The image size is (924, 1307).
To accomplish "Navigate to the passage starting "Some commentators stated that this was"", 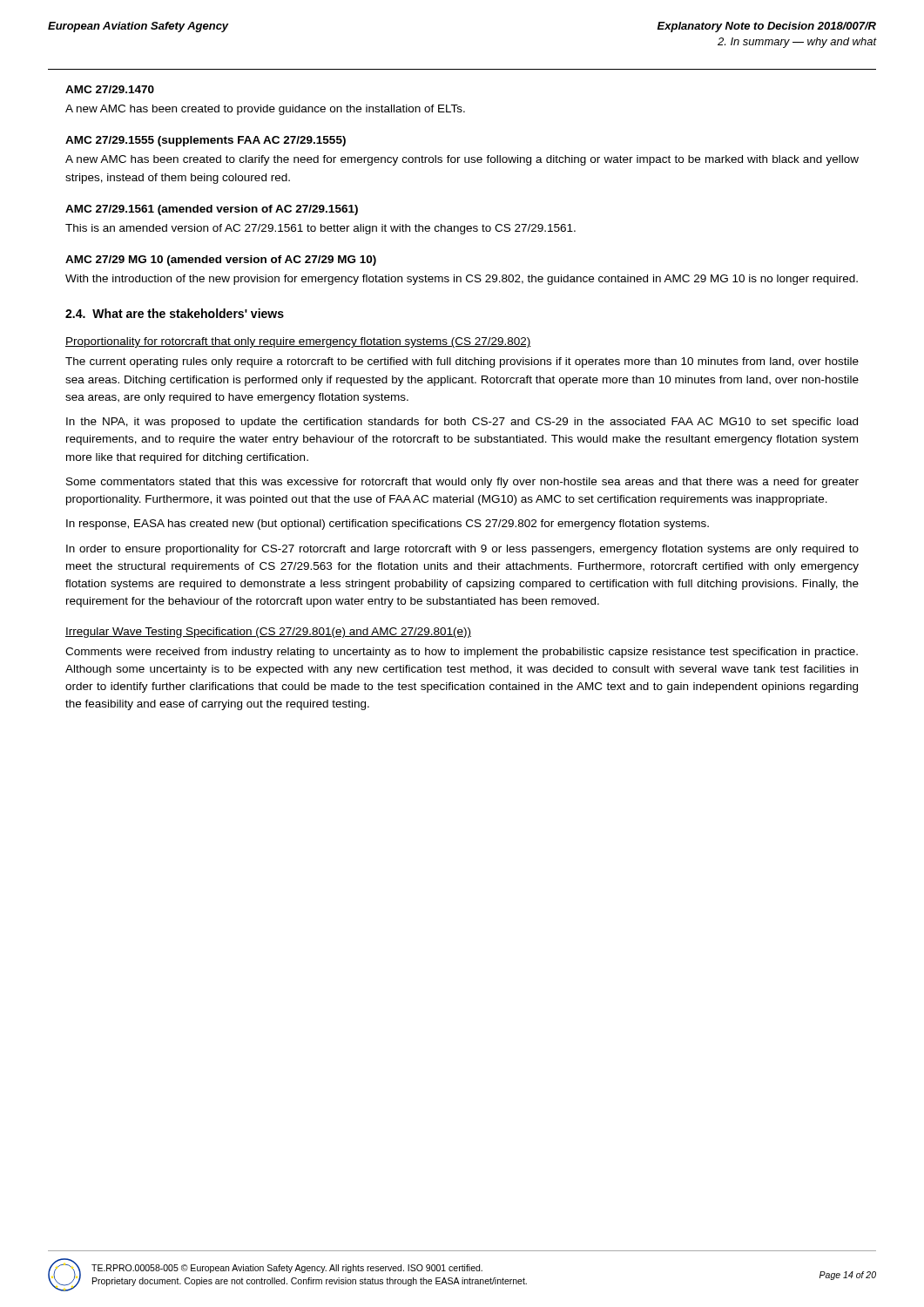I will tap(462, 490).
